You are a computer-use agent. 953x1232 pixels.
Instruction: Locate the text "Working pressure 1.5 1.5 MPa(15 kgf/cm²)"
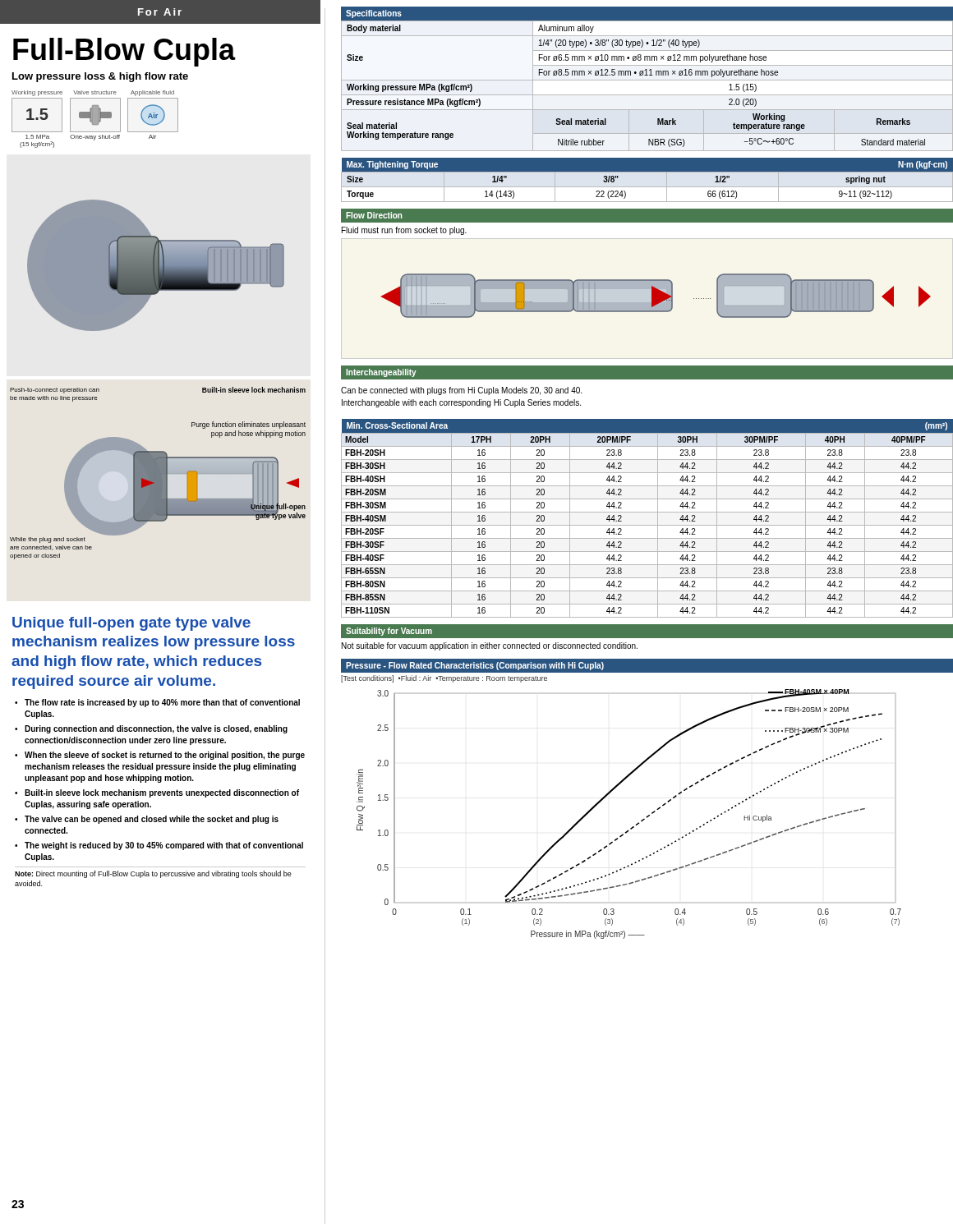click(x=37, y=118)
